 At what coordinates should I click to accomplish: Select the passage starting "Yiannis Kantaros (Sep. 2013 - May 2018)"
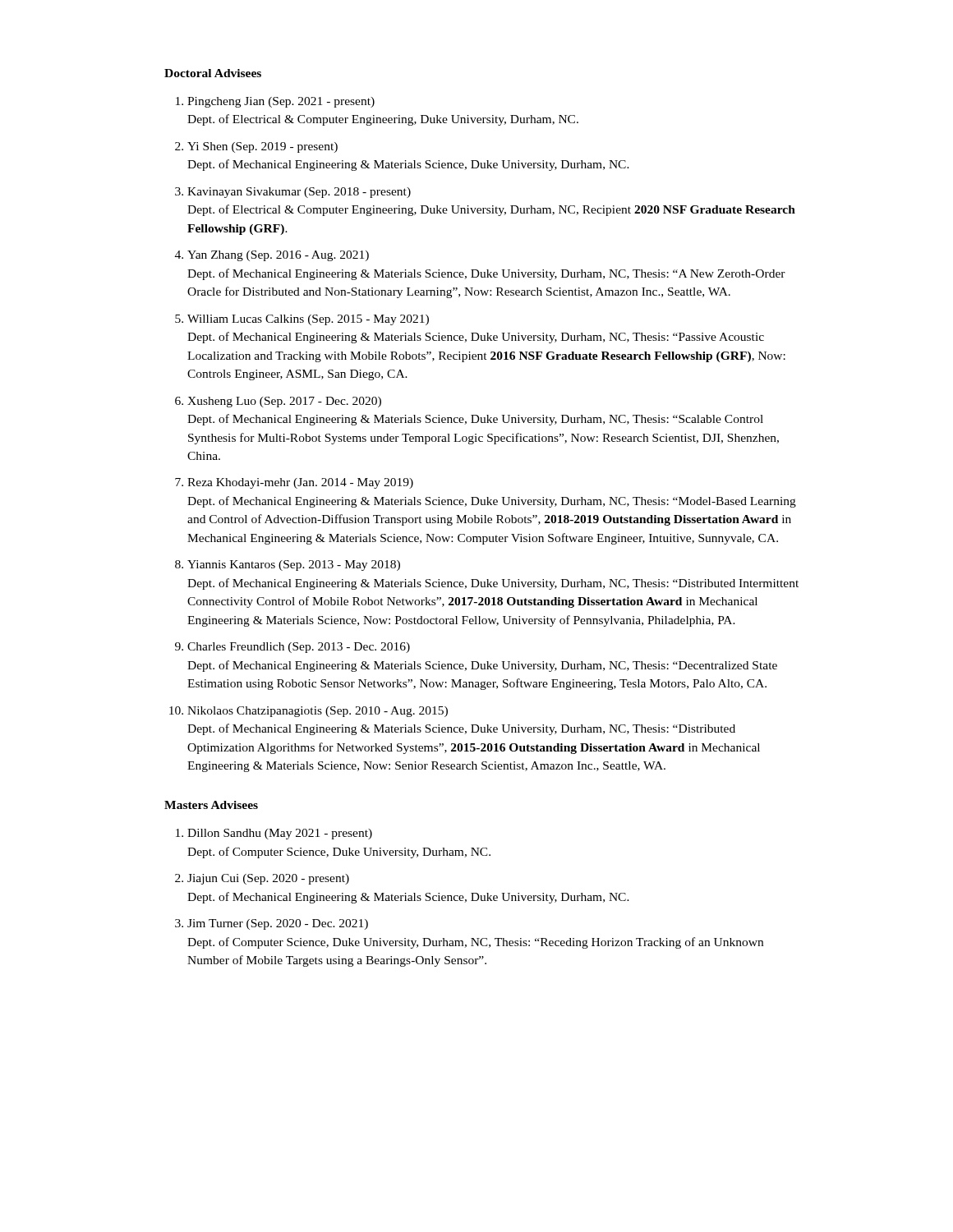[496, 592]
